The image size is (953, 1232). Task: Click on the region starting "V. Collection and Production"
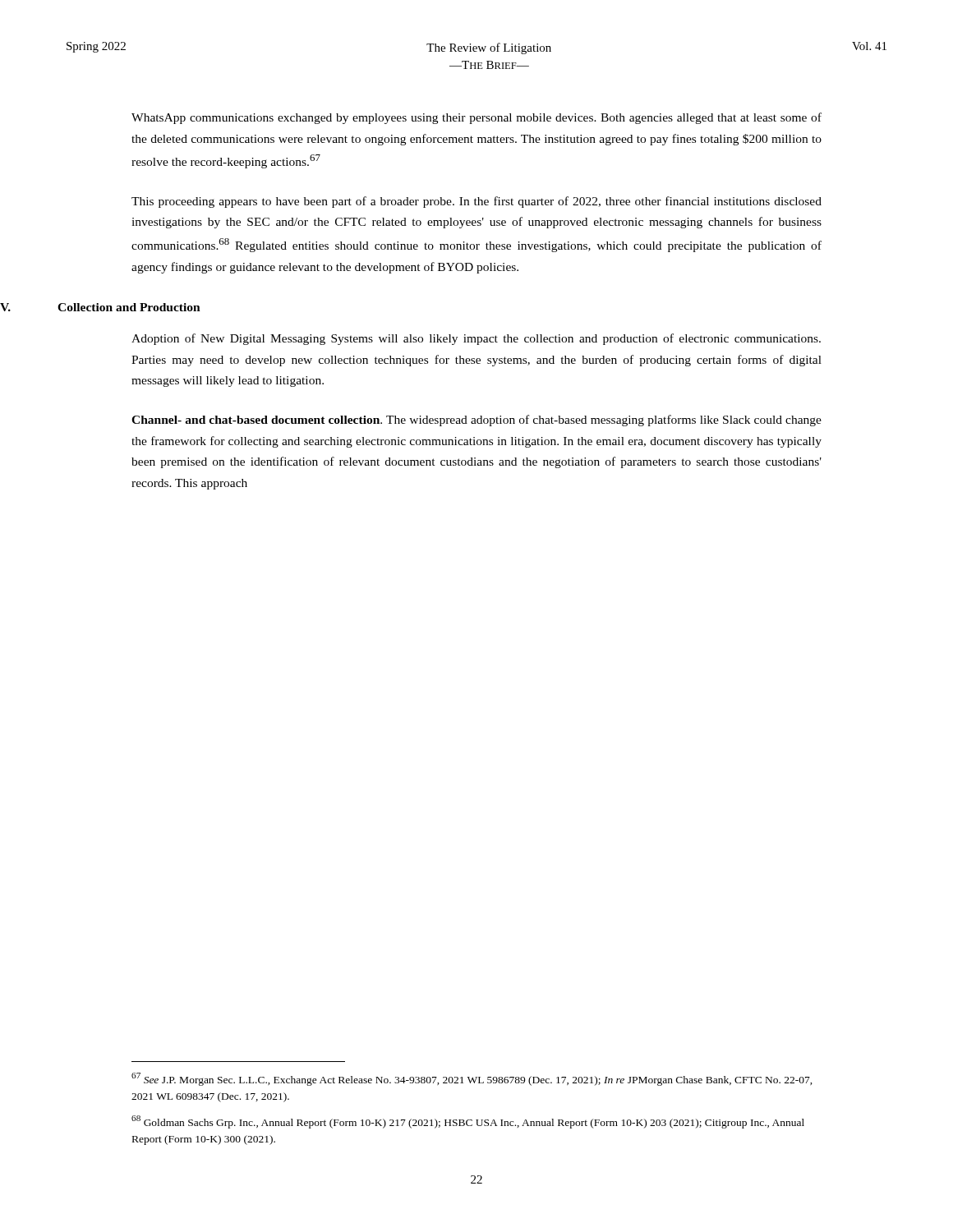point(133,307)
